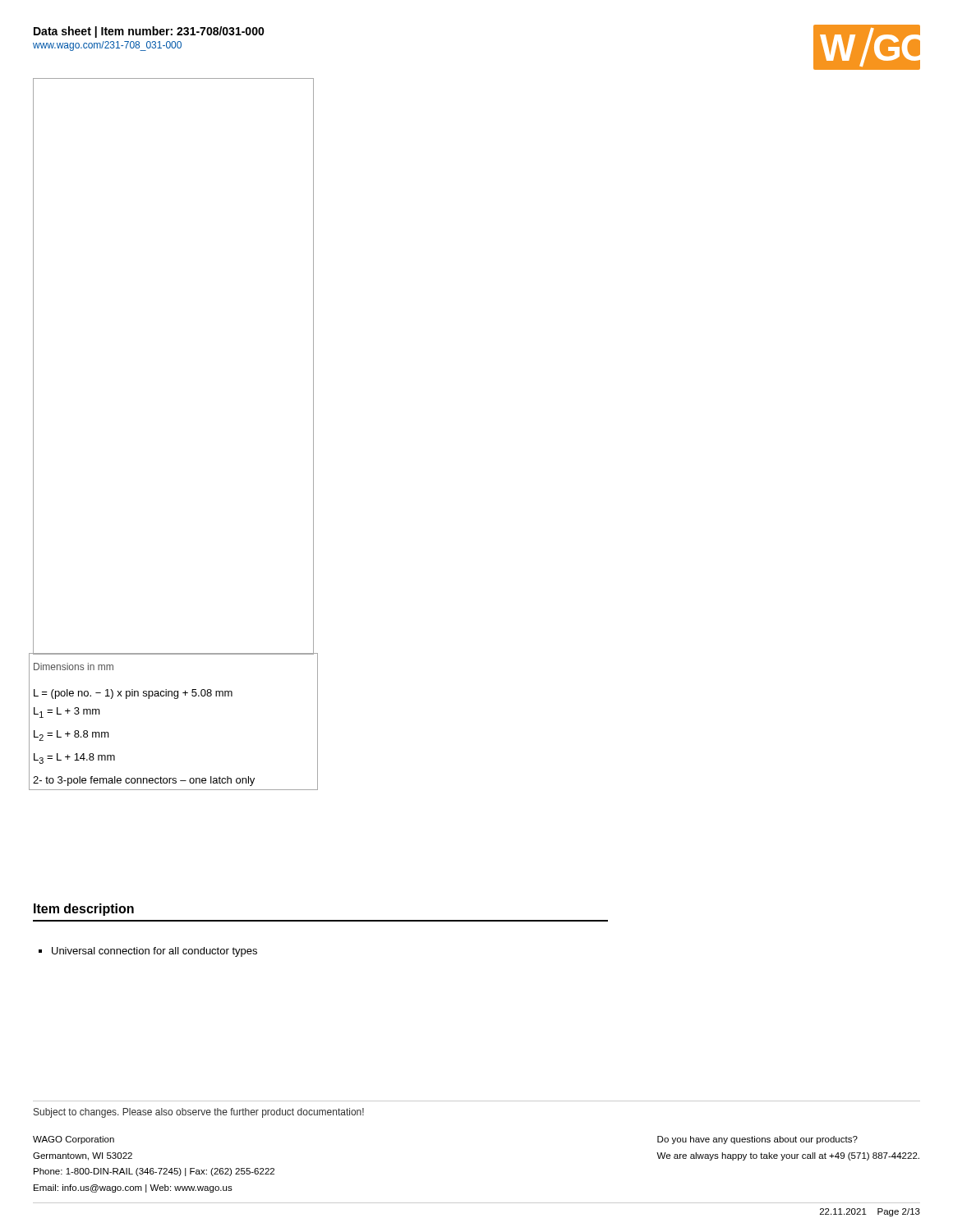Image resolution: width=953 pixels, height=1232 pixels.
Task: Locate the formula that reads "L2 = L + 8.8 mm"
Action: (71, 735)
